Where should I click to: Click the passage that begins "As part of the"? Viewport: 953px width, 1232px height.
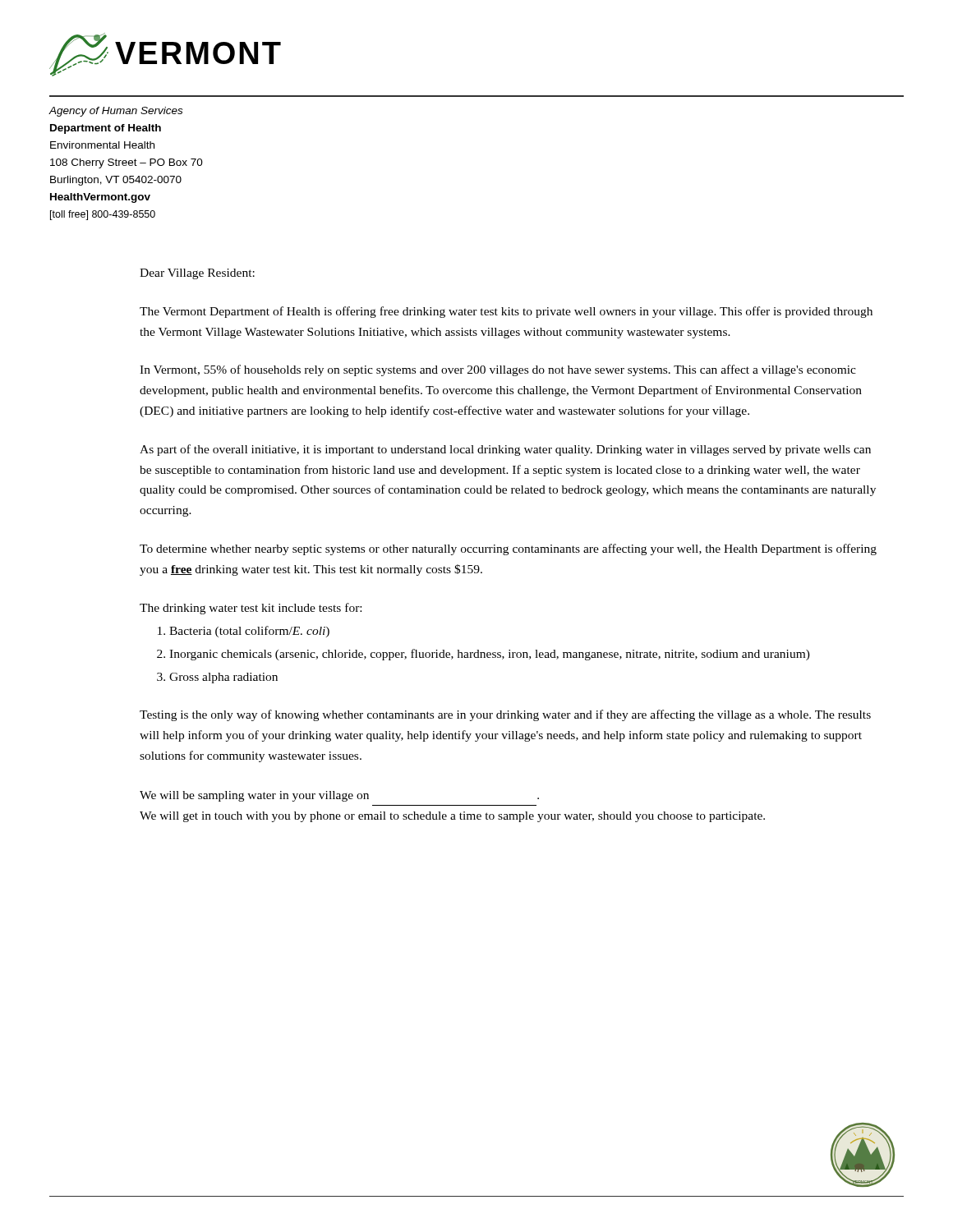(x=508, y=479)
